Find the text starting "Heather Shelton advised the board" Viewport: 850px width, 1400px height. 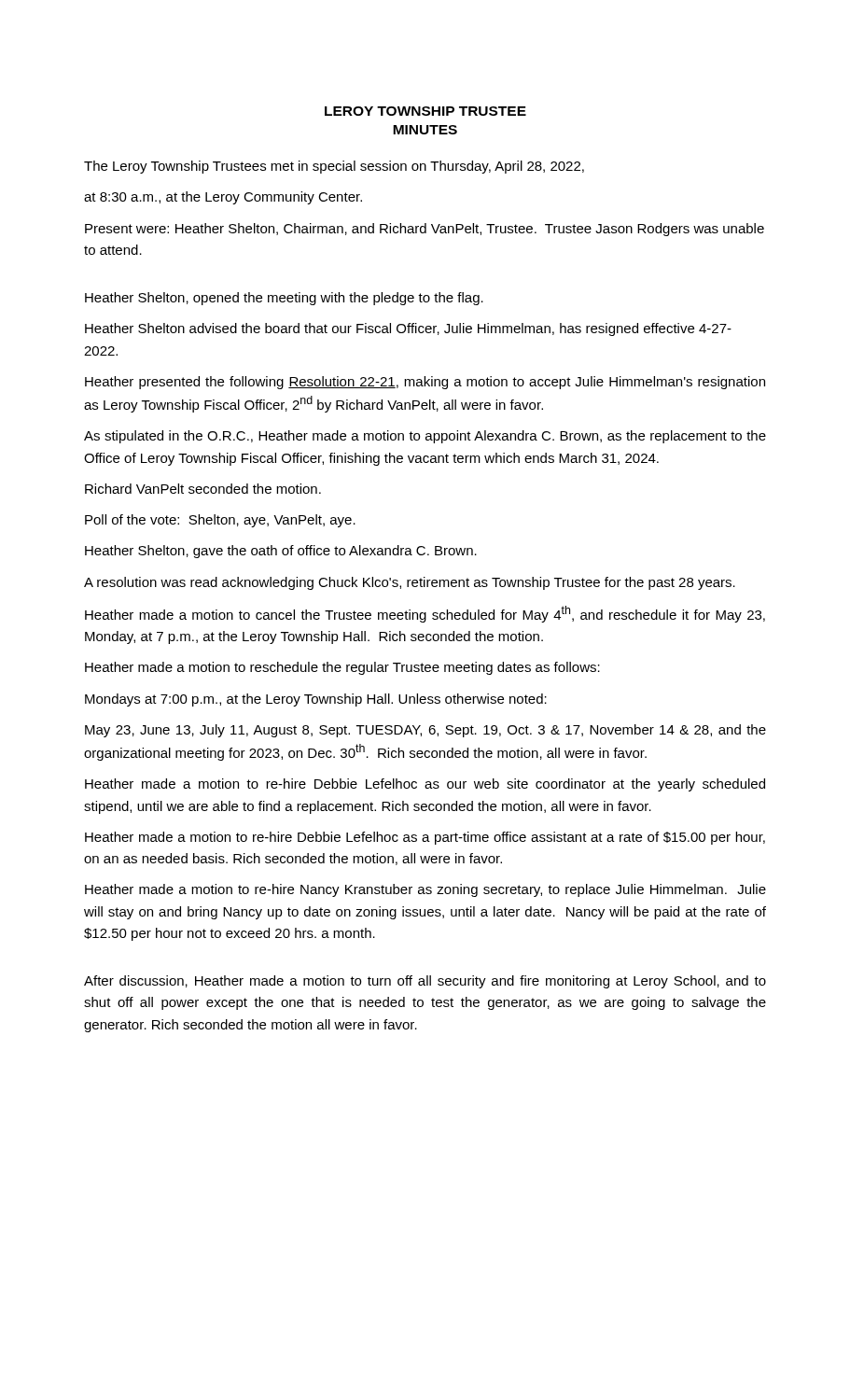coord(408,339)
